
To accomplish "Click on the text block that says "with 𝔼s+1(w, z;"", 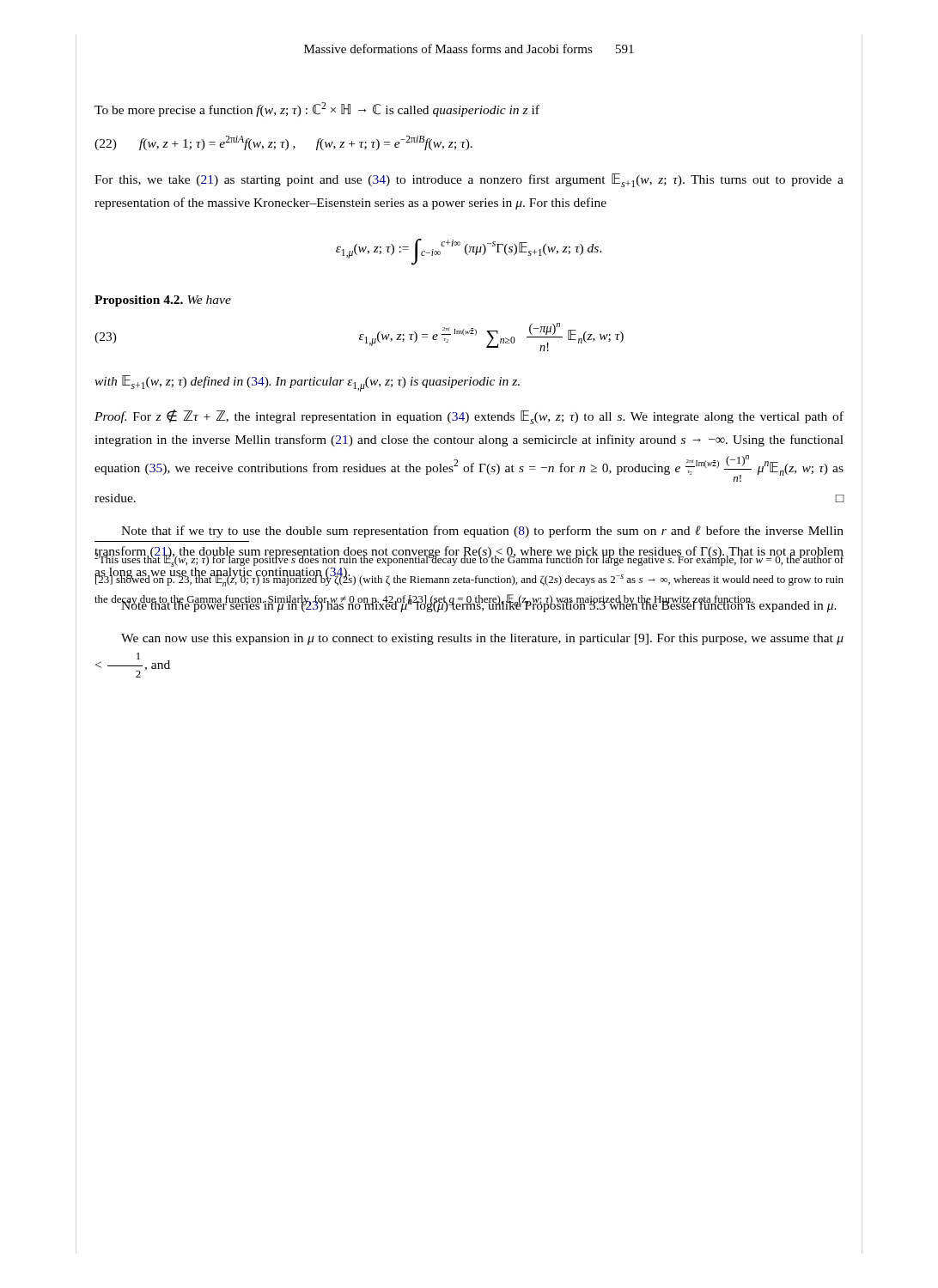I will [308, 382].
